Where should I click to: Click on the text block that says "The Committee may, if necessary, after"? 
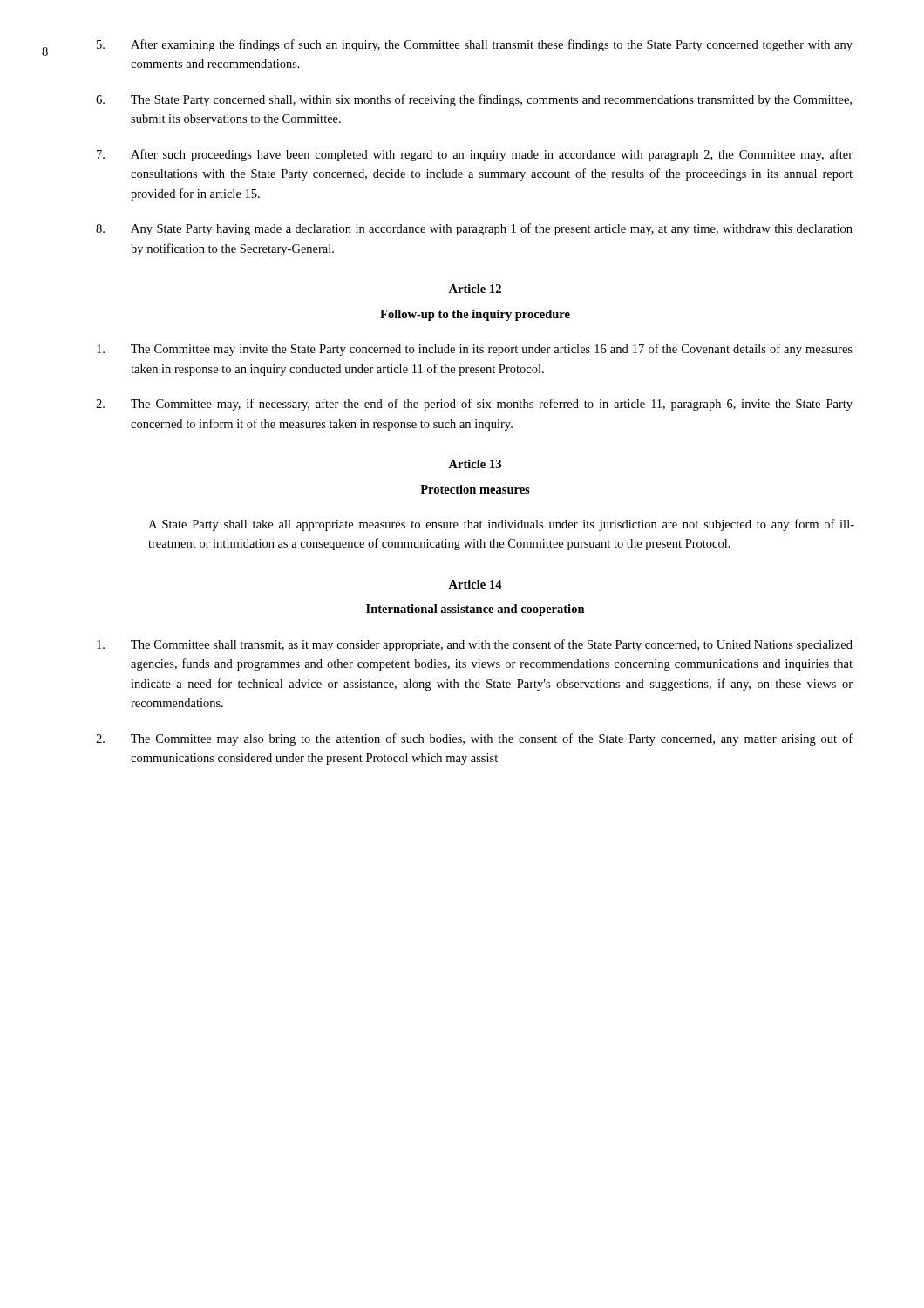click(x=474, y=414)
